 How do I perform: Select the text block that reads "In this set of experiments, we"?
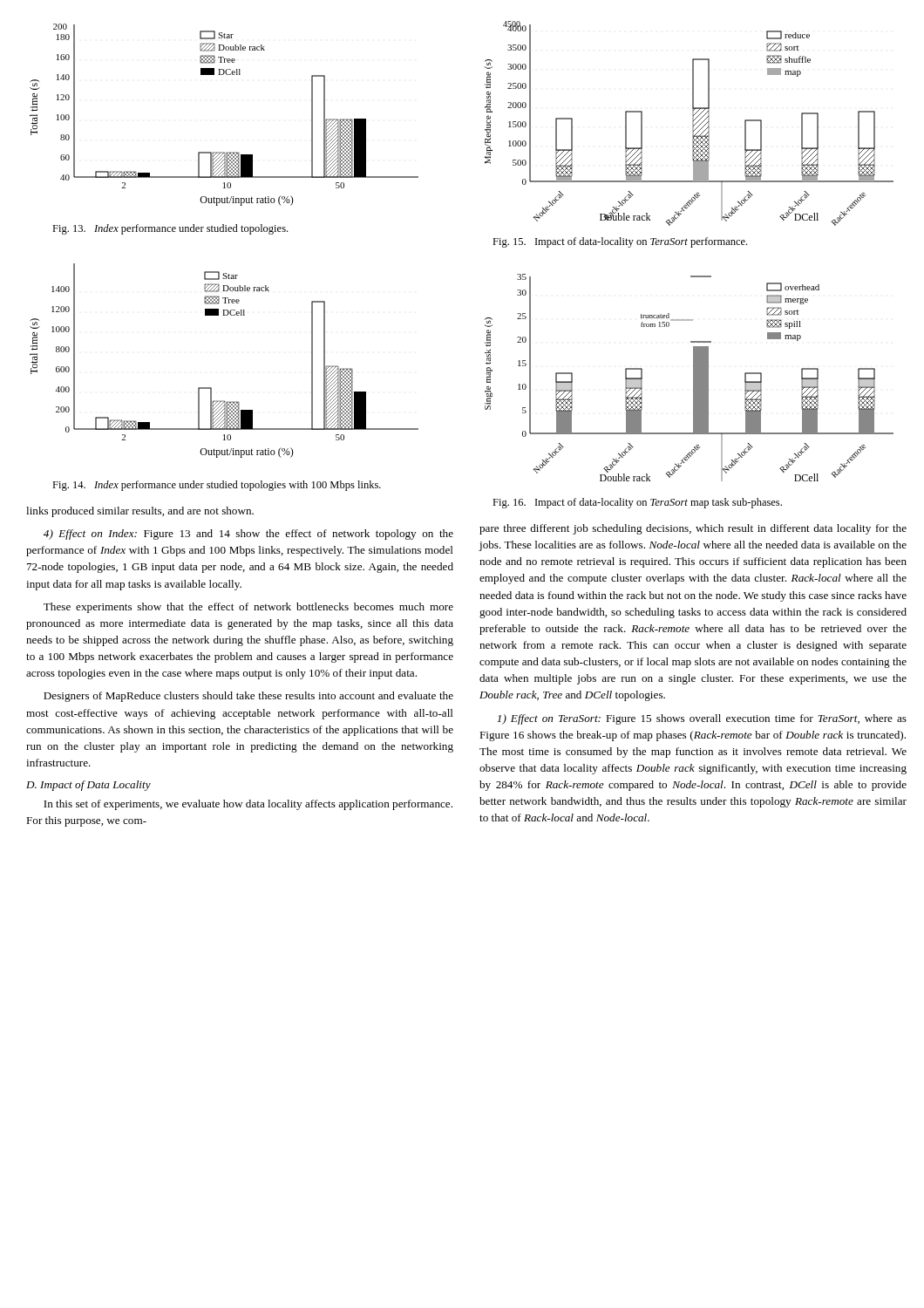pyautogui.click(x=240, y=812)
